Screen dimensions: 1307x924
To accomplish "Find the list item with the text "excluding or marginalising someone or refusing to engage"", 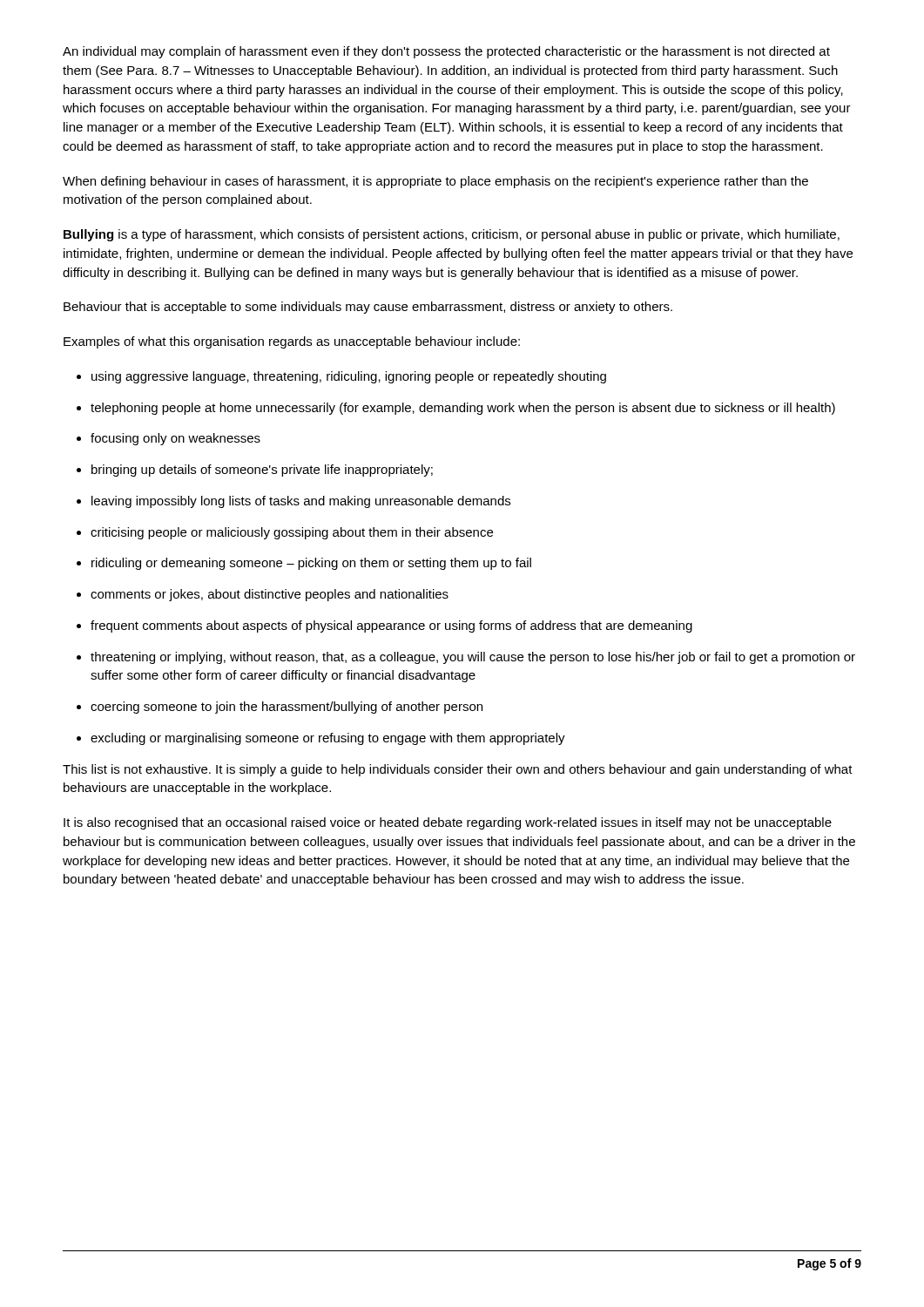I will tap(462, 738).
